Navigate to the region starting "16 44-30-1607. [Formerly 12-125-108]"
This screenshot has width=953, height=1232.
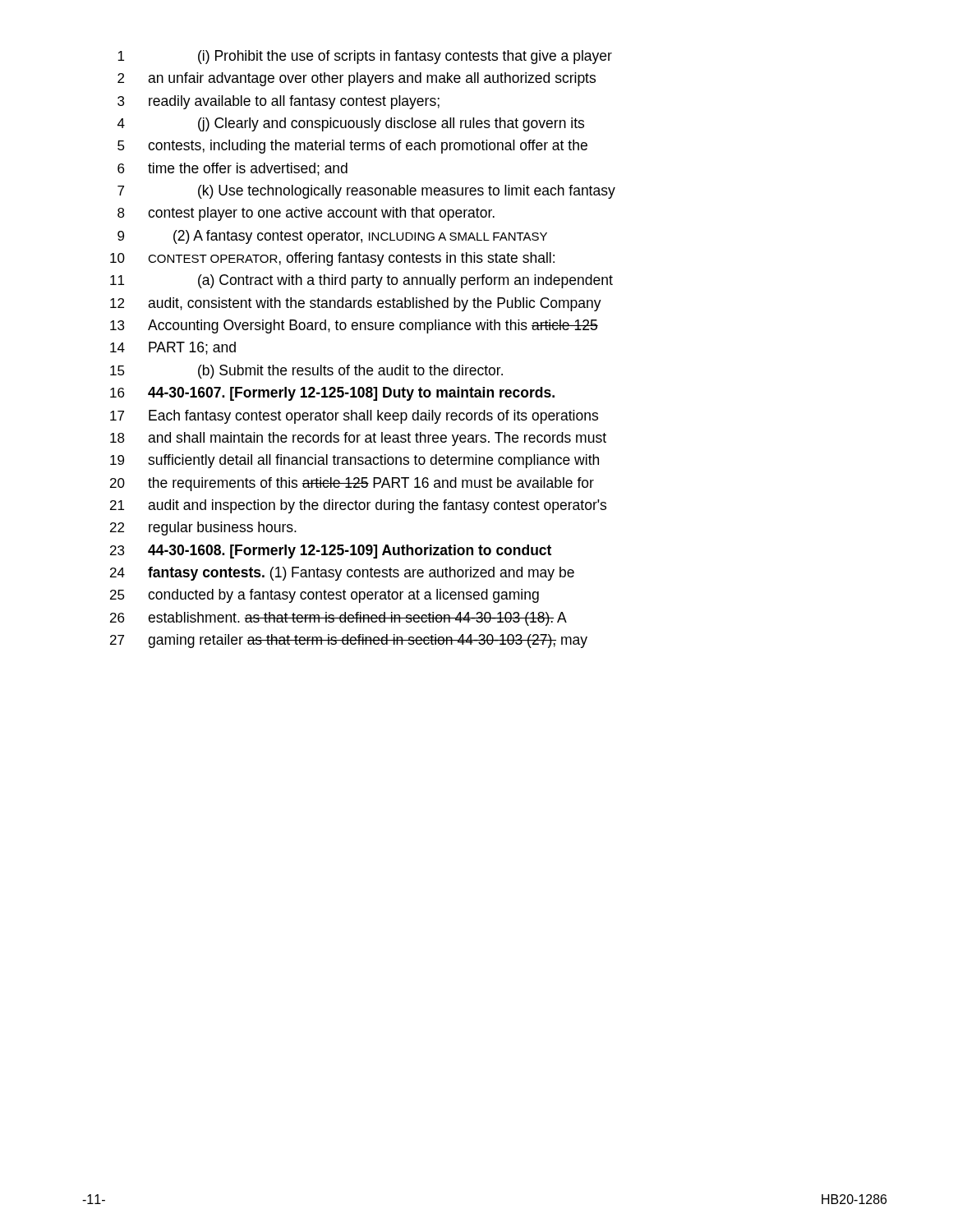pos(485,393)
